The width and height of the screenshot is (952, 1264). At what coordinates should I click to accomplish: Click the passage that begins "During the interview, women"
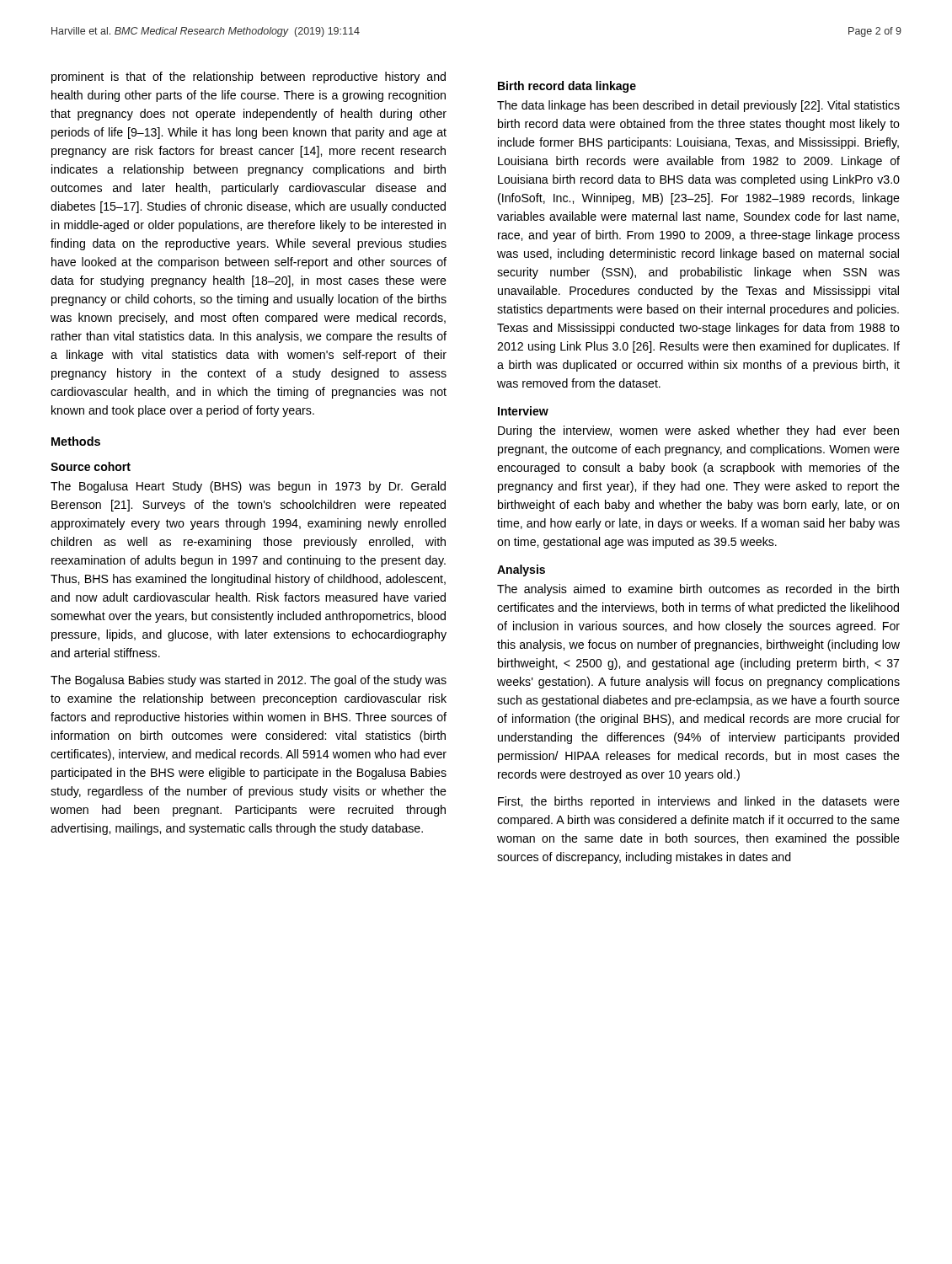(x=698, y=486)
